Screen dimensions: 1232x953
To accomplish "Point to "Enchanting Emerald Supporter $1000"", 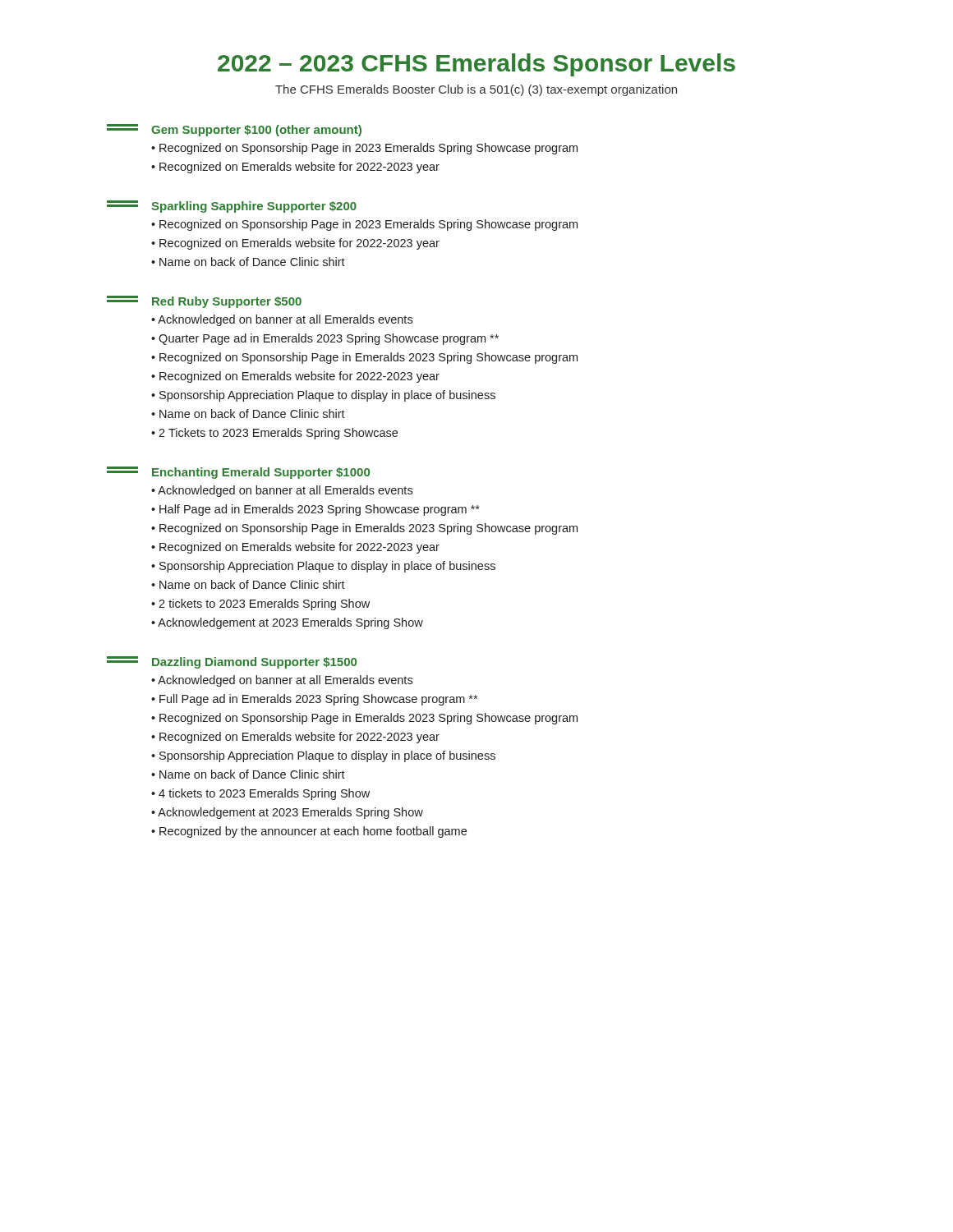I will 261,473.
